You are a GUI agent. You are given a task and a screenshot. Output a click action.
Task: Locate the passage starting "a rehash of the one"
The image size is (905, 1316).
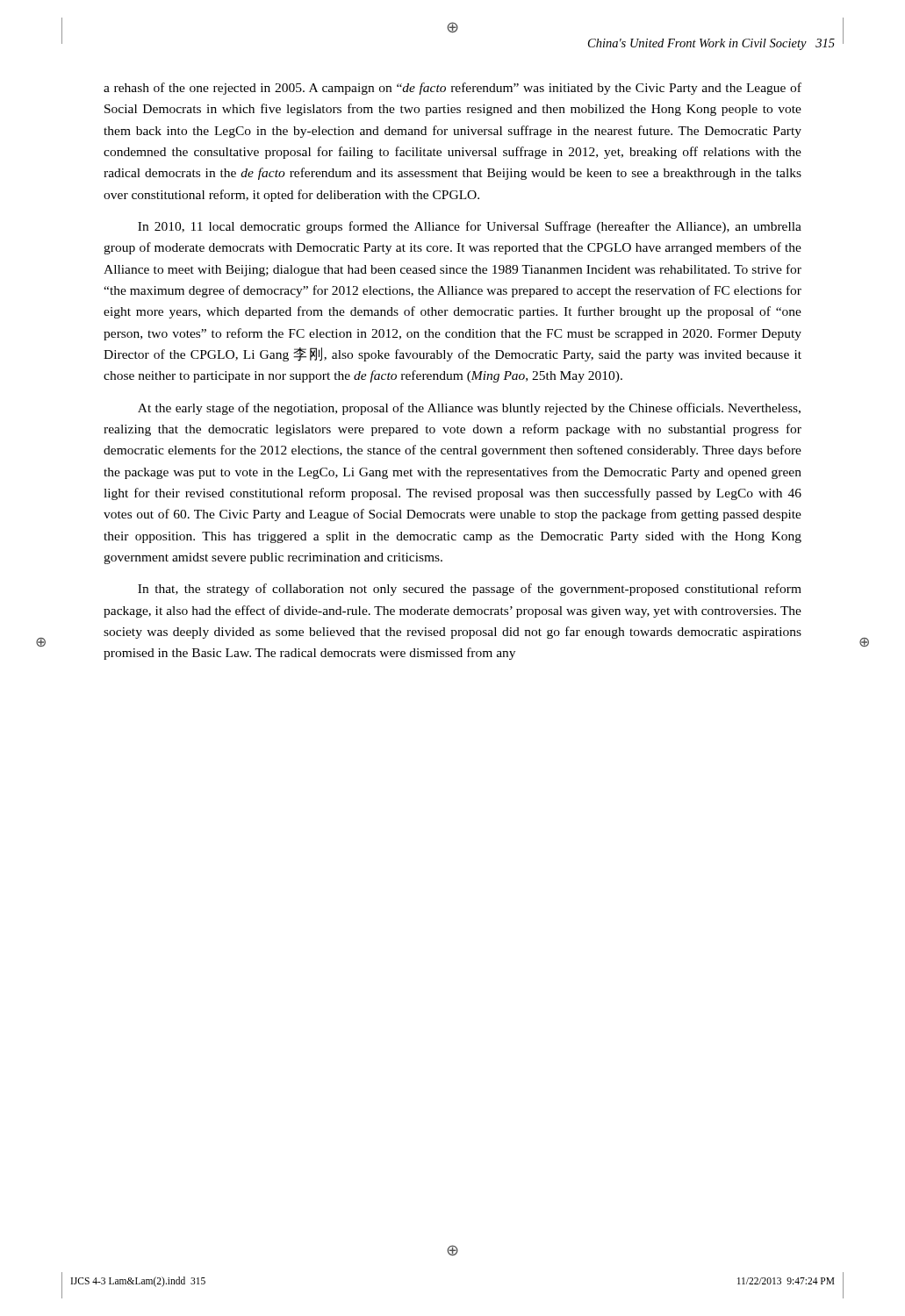[452, 141]
